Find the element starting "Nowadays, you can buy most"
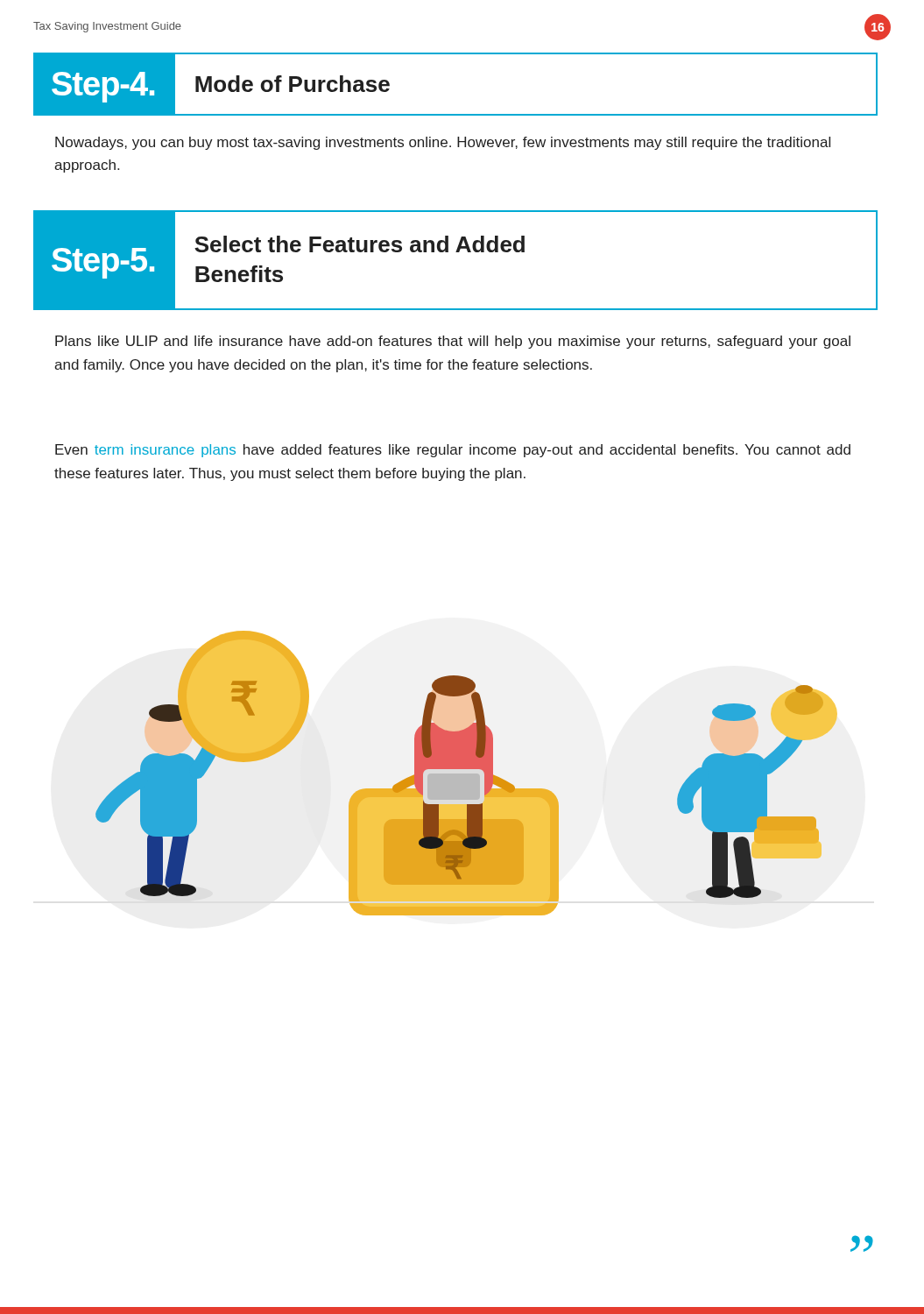 tap(443, 154)
